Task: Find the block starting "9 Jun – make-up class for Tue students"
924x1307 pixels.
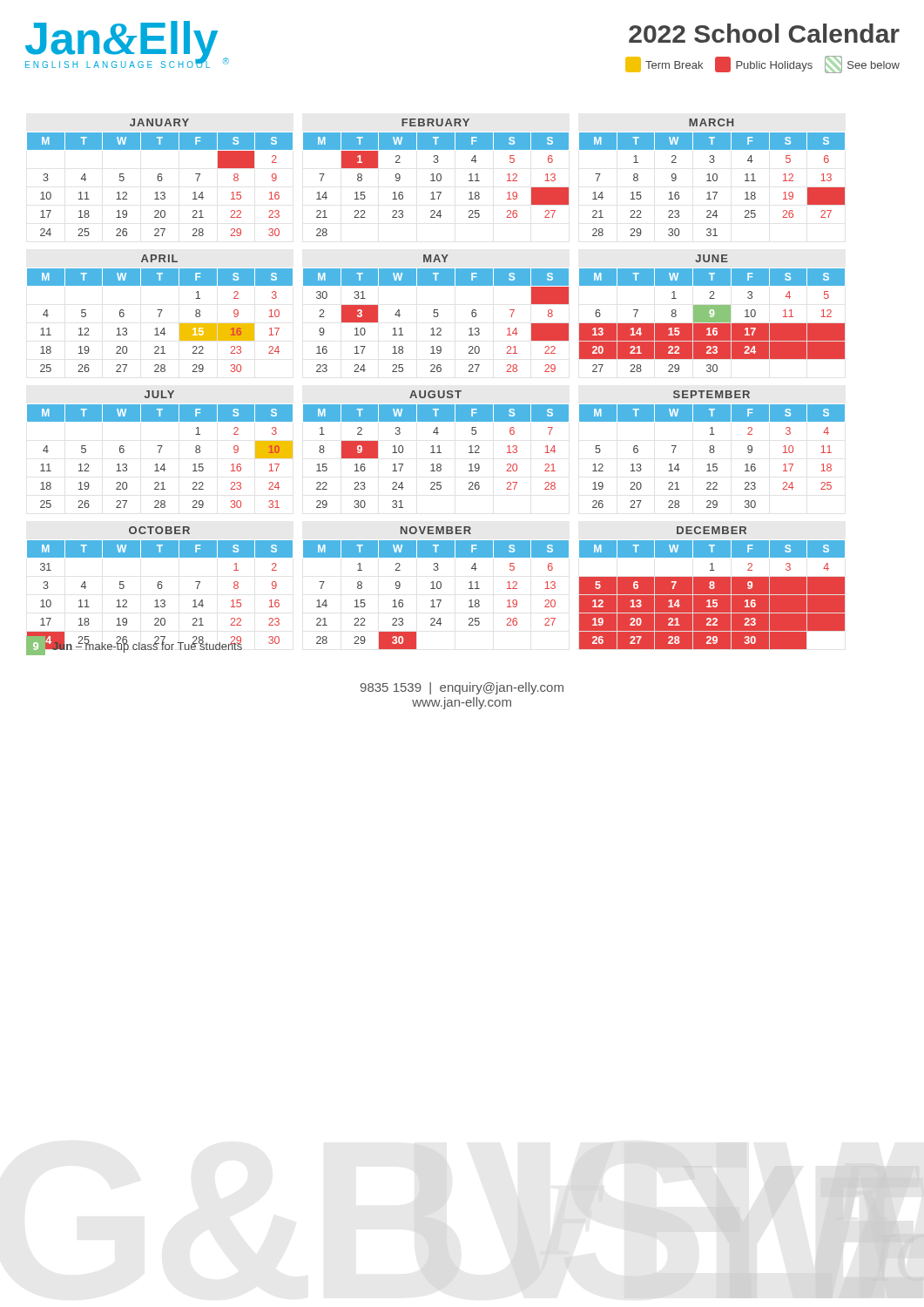Action: click(134, 646)
